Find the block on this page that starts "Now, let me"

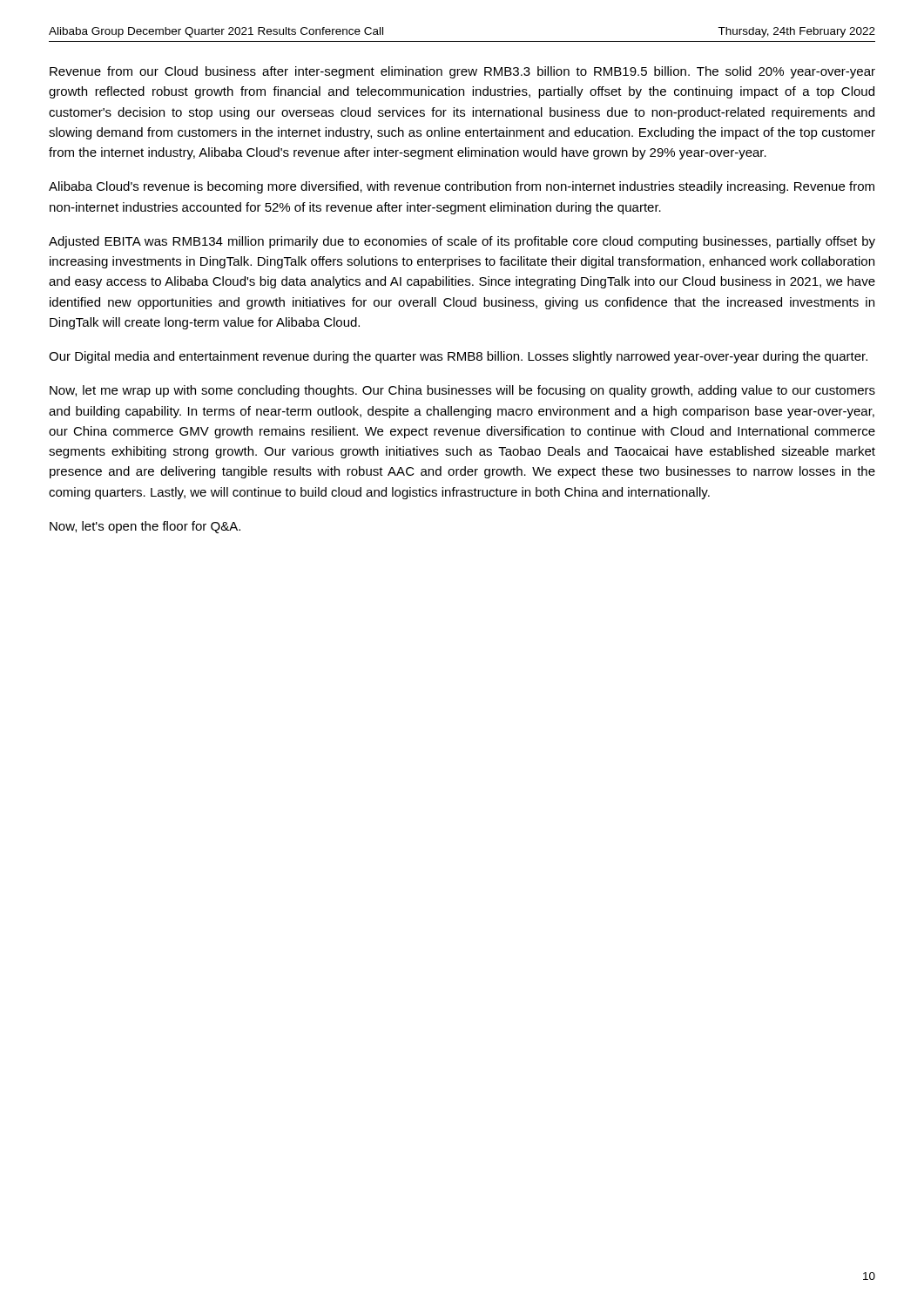462,441
